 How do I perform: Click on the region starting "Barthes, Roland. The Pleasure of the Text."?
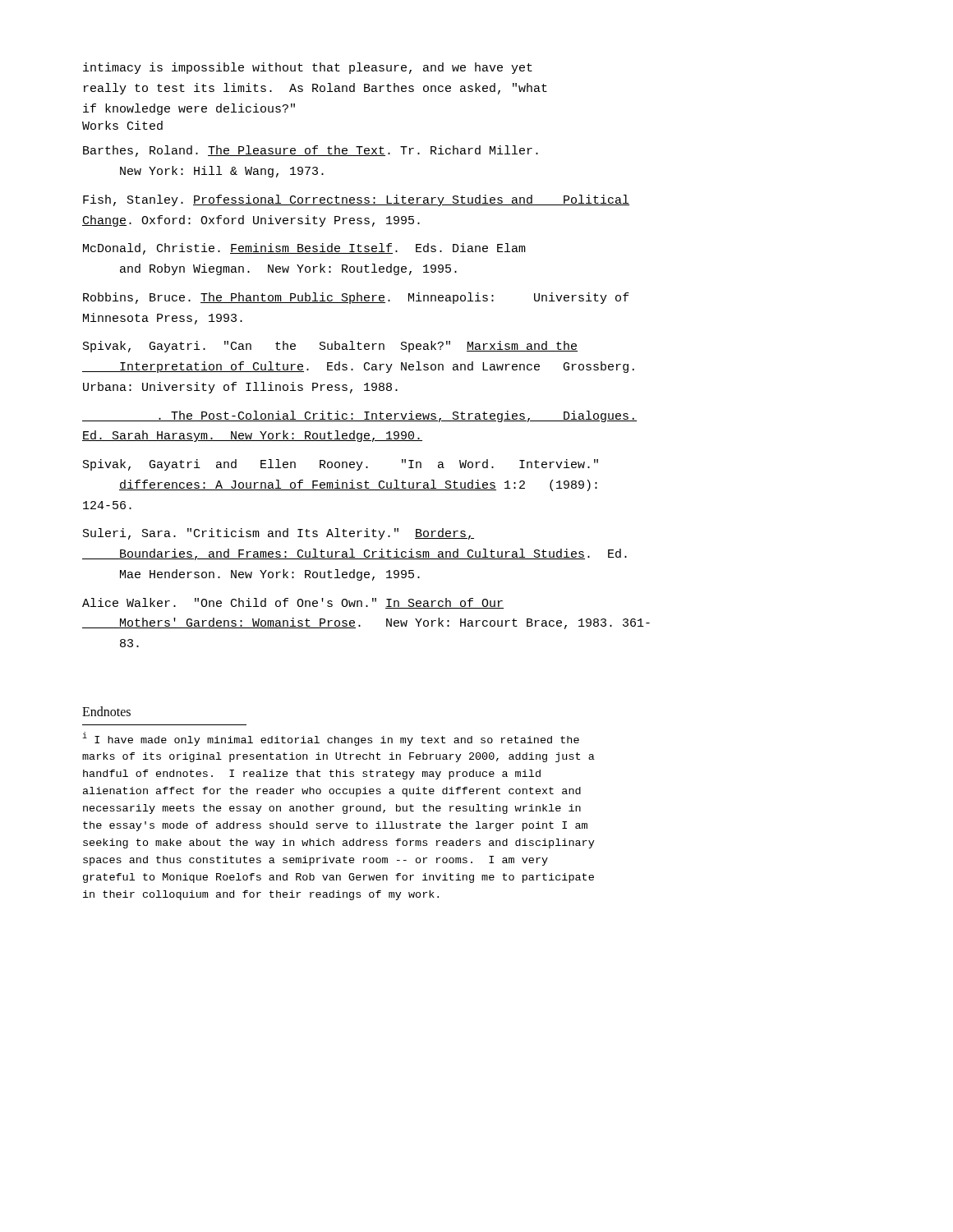(x=476, y=163)
